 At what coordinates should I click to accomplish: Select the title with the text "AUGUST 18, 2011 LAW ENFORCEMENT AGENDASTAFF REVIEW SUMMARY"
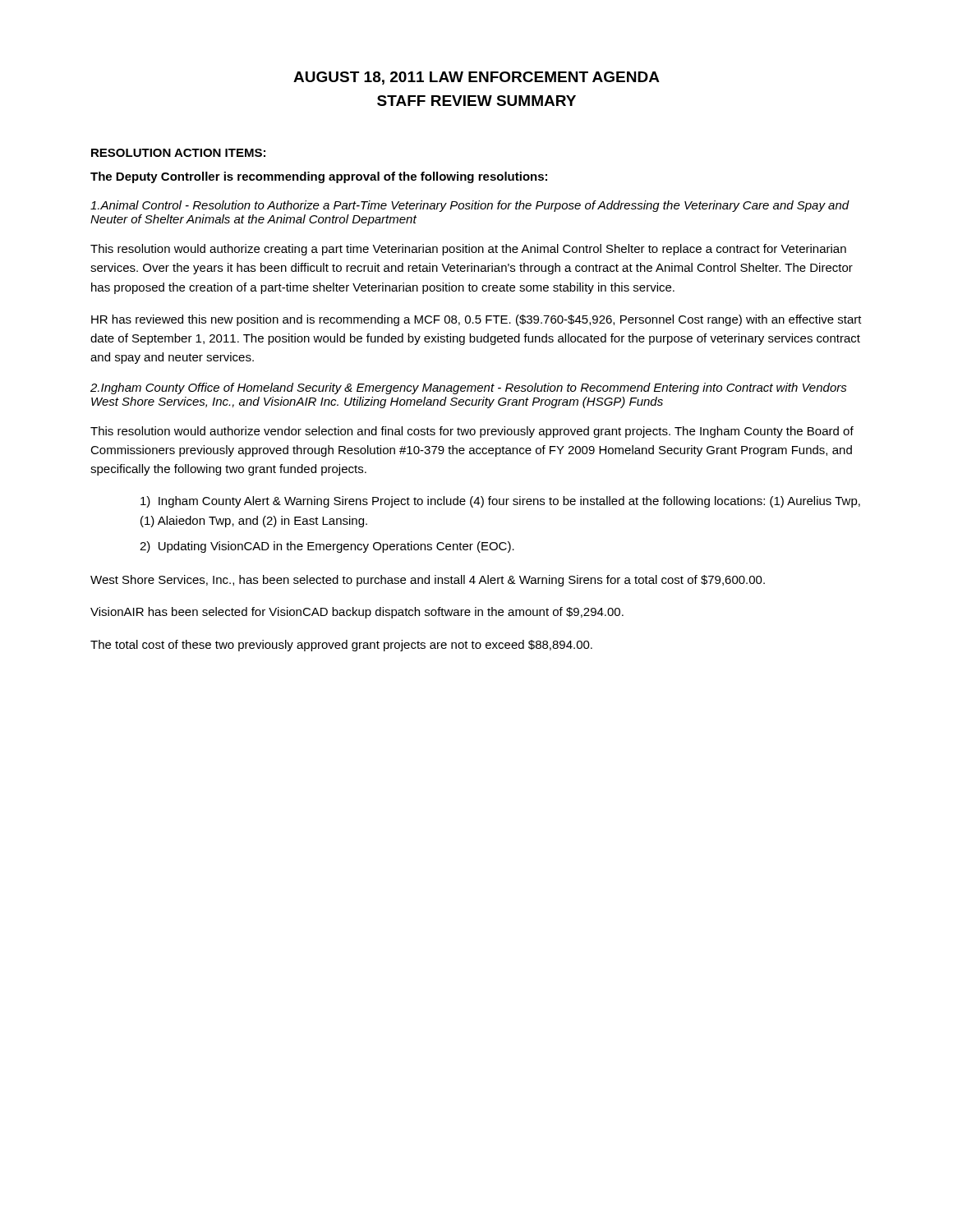[476, 89]
